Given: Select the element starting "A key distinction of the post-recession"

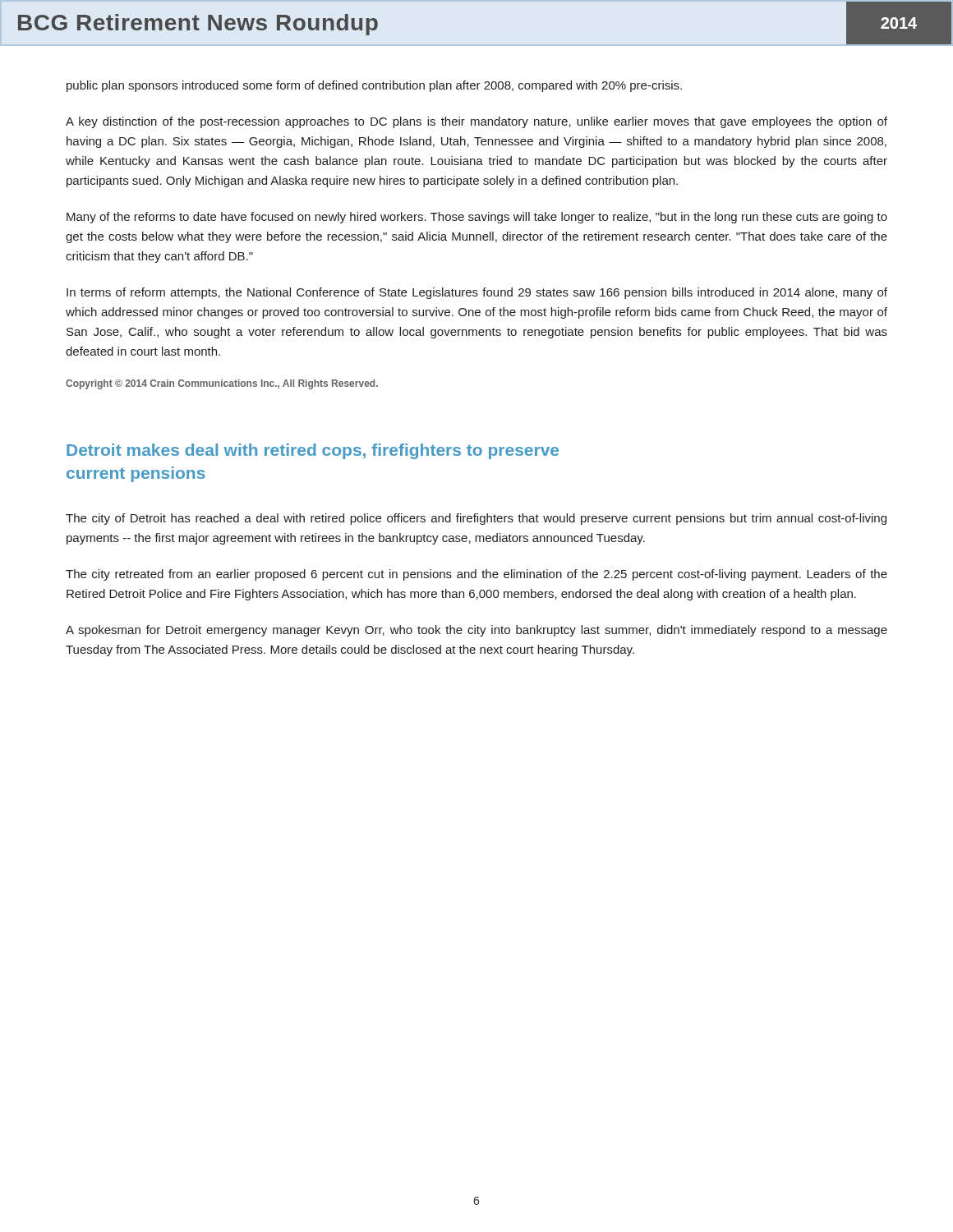Looking at the screenshot, I should [476, 151].
